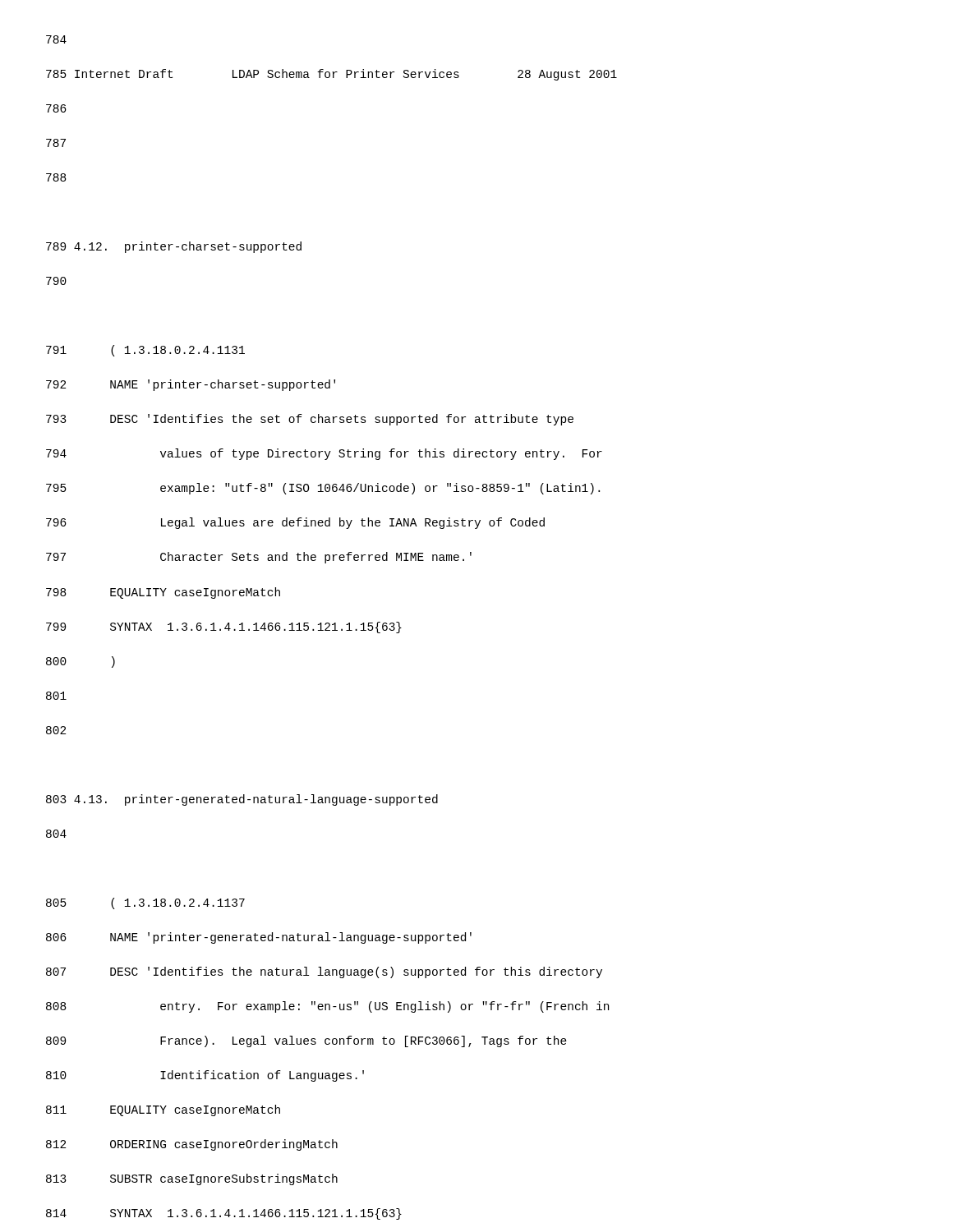
Task: Point to the passage starting "789 4.12. printer-charset-supported 790"
Action: (x=174, y=247)
